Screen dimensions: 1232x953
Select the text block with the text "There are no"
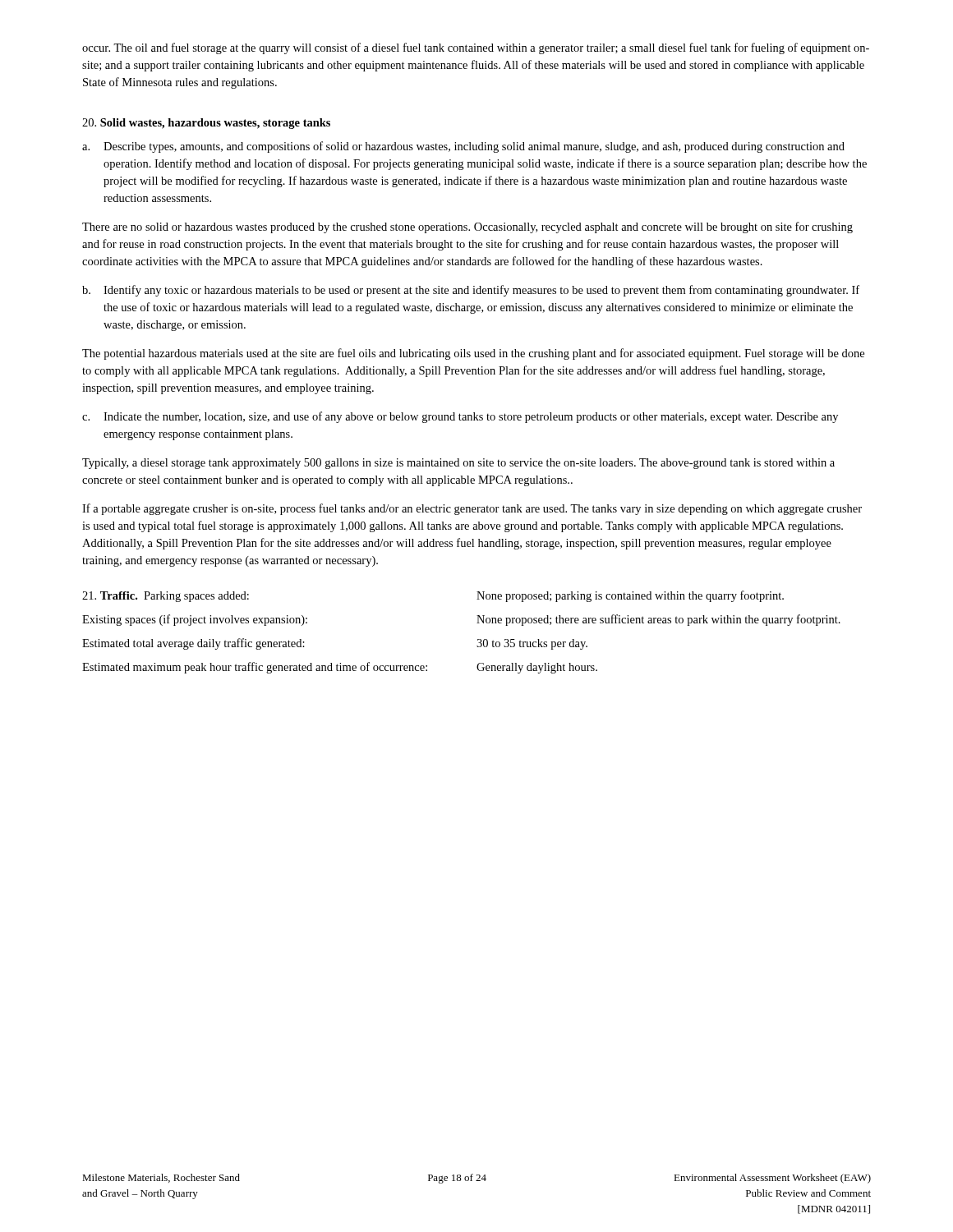tap(467, 244)
